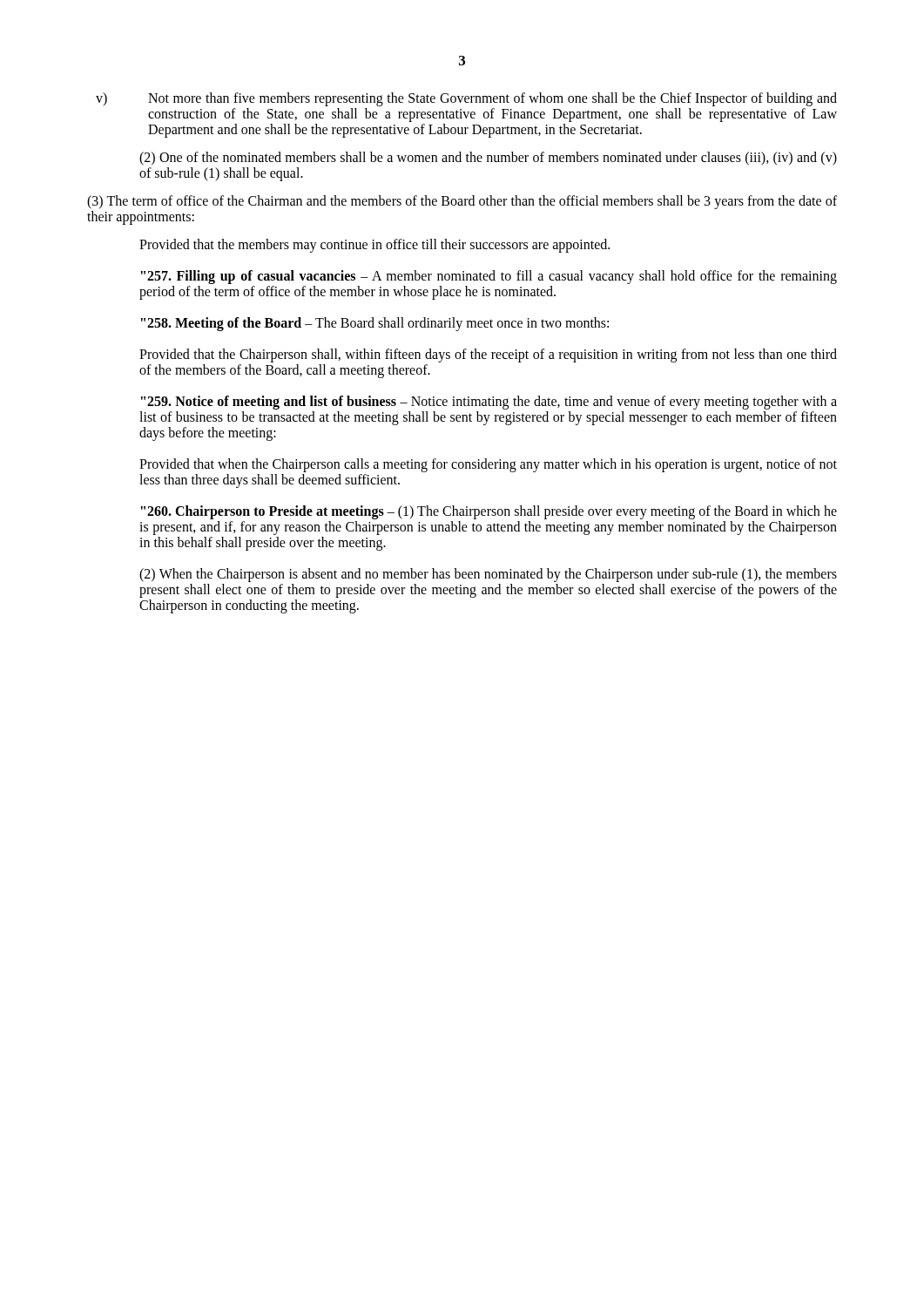Click on the text block that reads ""258. Meeting of the Board –"

click(375, 323)
